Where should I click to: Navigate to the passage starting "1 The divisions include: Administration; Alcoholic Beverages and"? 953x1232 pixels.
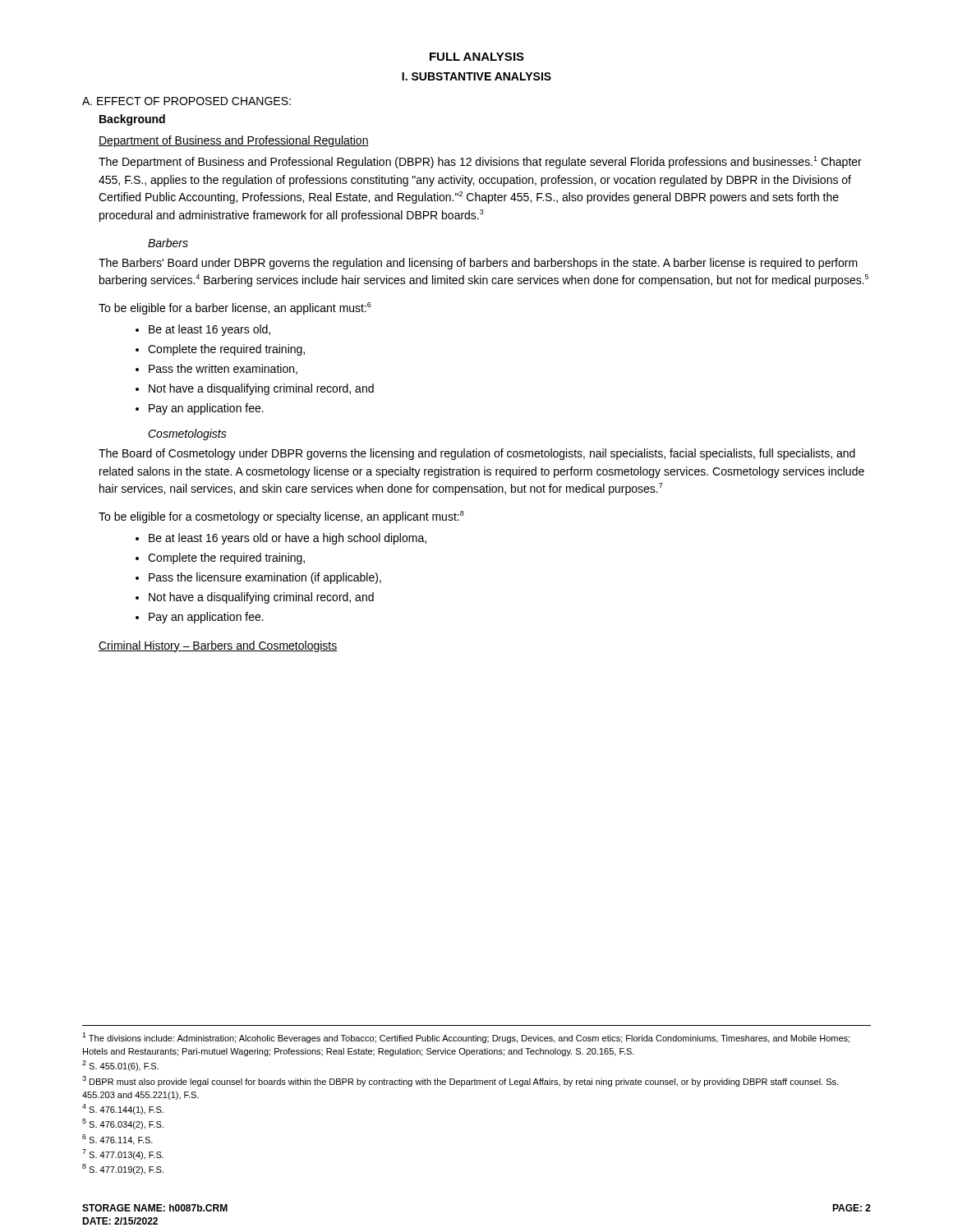click(466, 1038)
